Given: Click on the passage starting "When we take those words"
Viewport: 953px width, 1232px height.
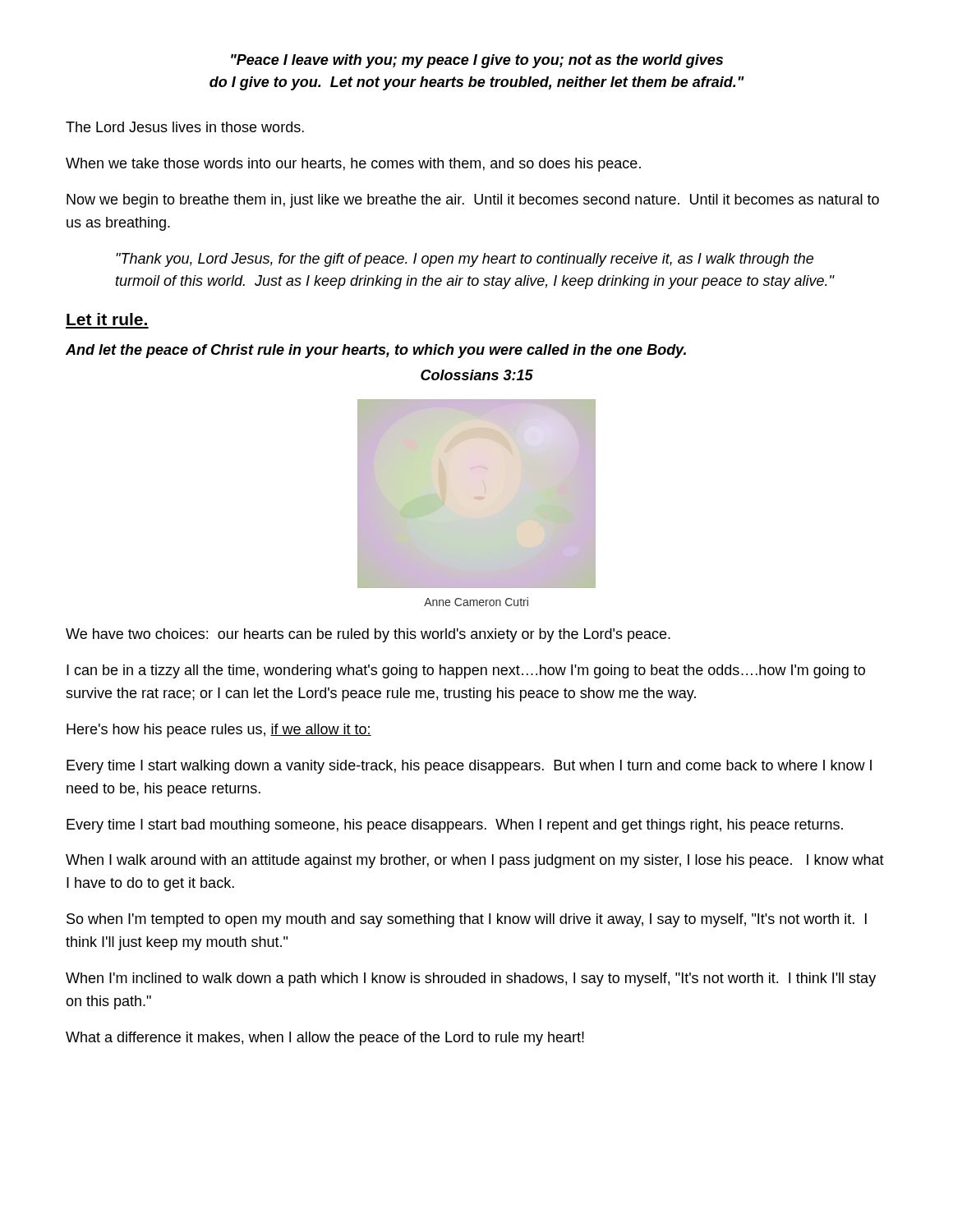Looking at the screenshot, I should click(x=354, y=163).
